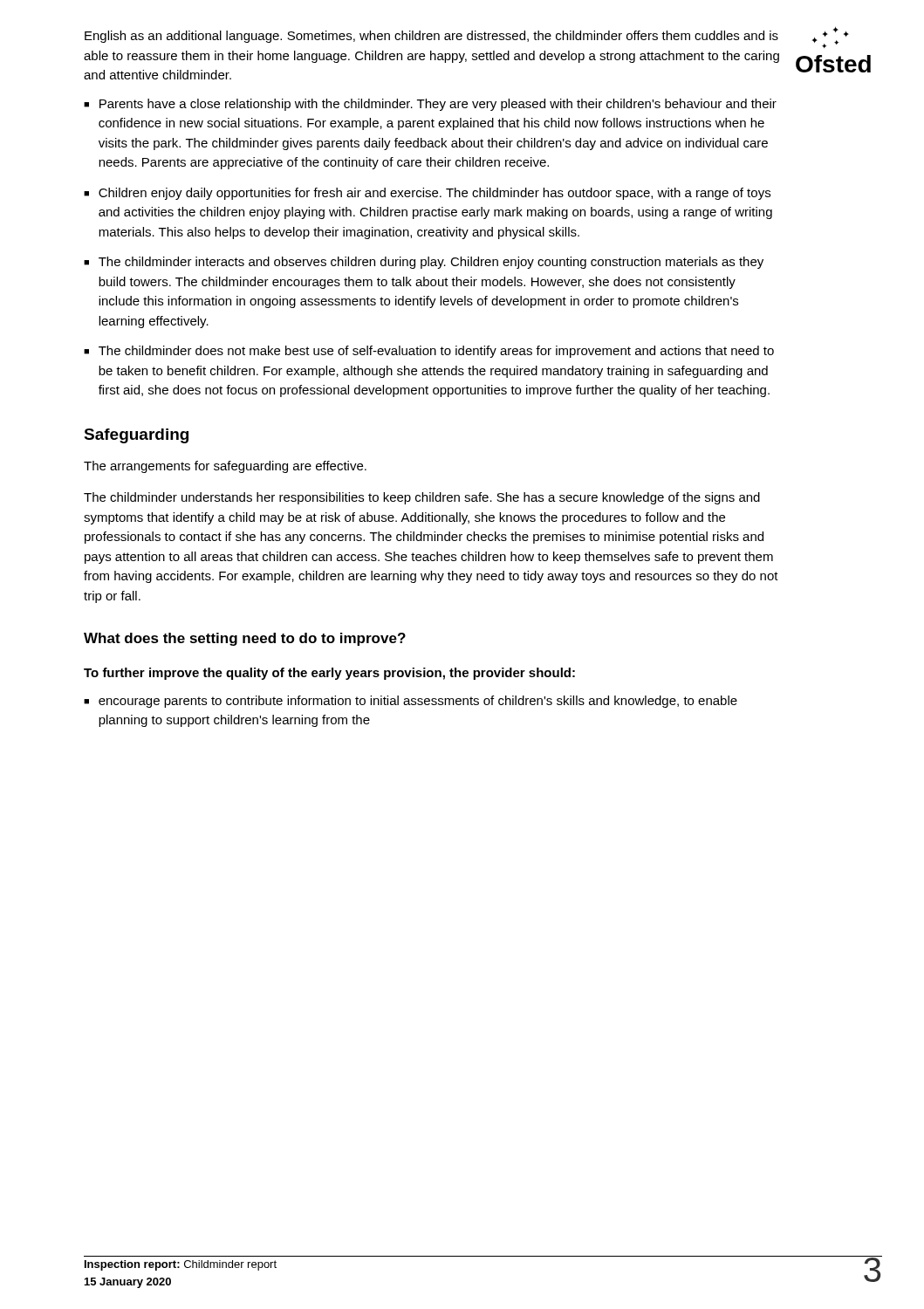Screen dimensions: 1309x924
Task: Where does it say "The arrangements for safeguarding are effective."?
Action: click(226, 465)
